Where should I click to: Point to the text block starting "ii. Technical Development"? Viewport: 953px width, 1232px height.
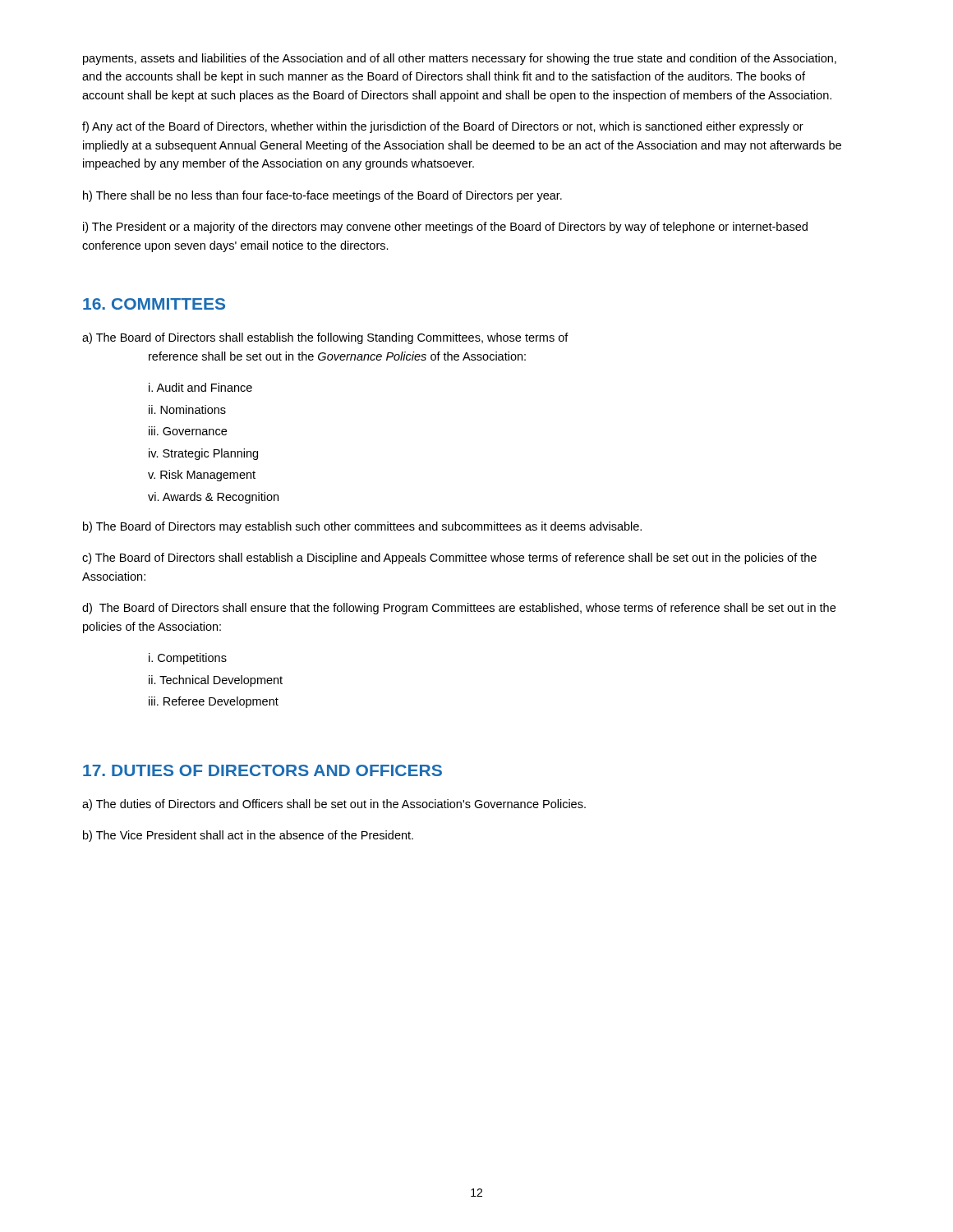[x=215, y=680]
